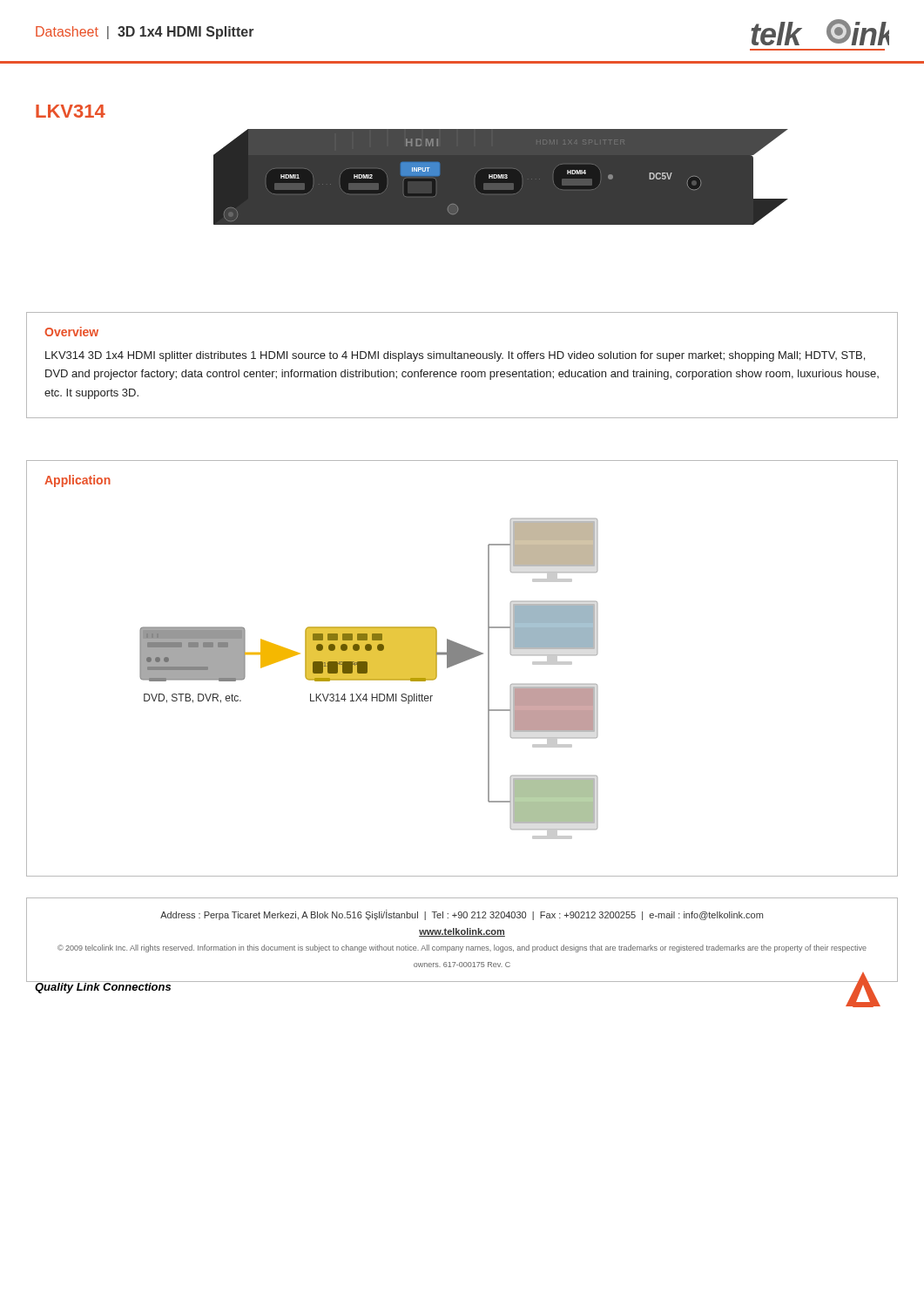Click on the photo
Image resolution: width=924 pixels, height=1307 pixels.
475,177
